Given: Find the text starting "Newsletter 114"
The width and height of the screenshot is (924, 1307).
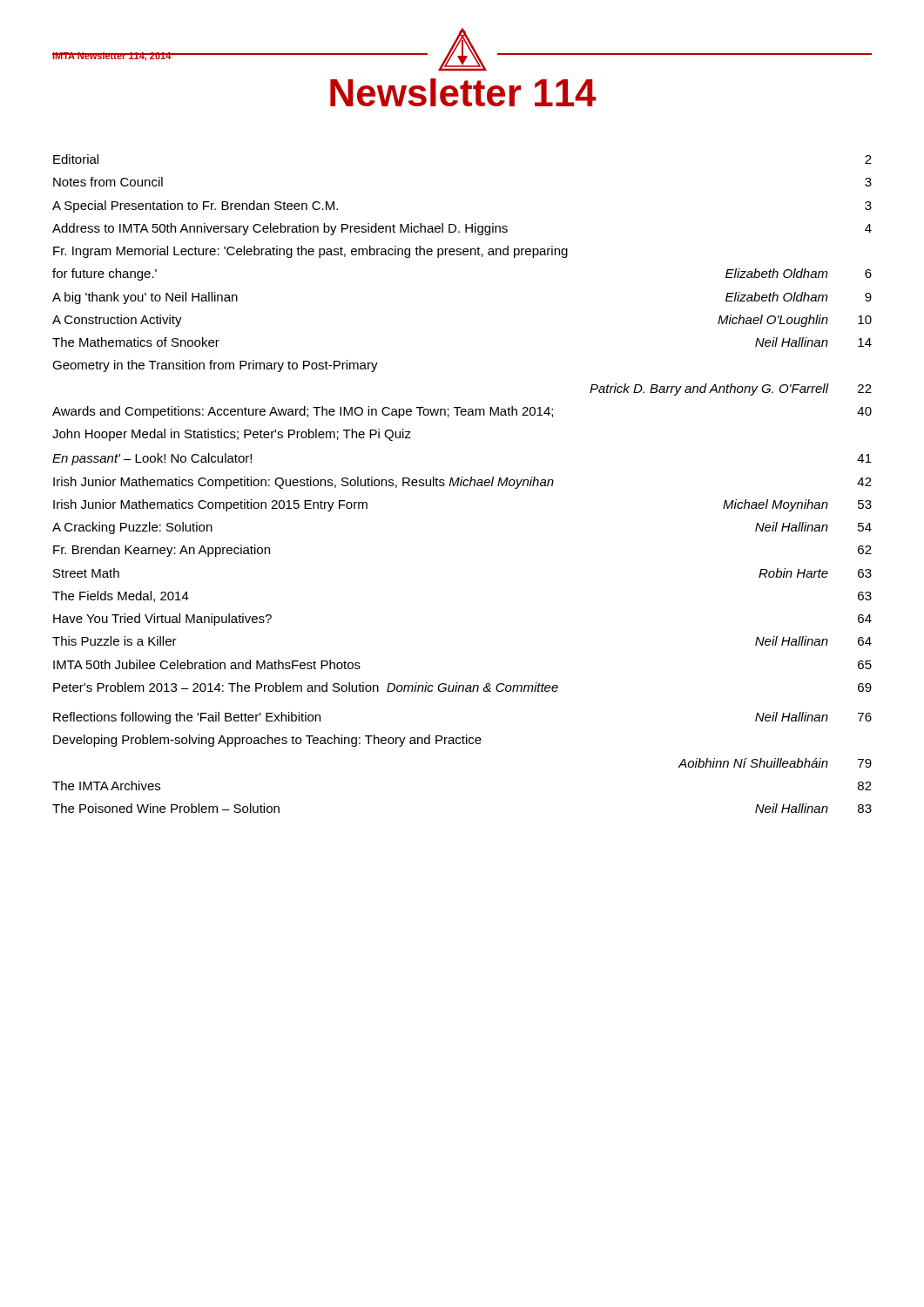Looking at the screenshot, I should tap(462, 93).
